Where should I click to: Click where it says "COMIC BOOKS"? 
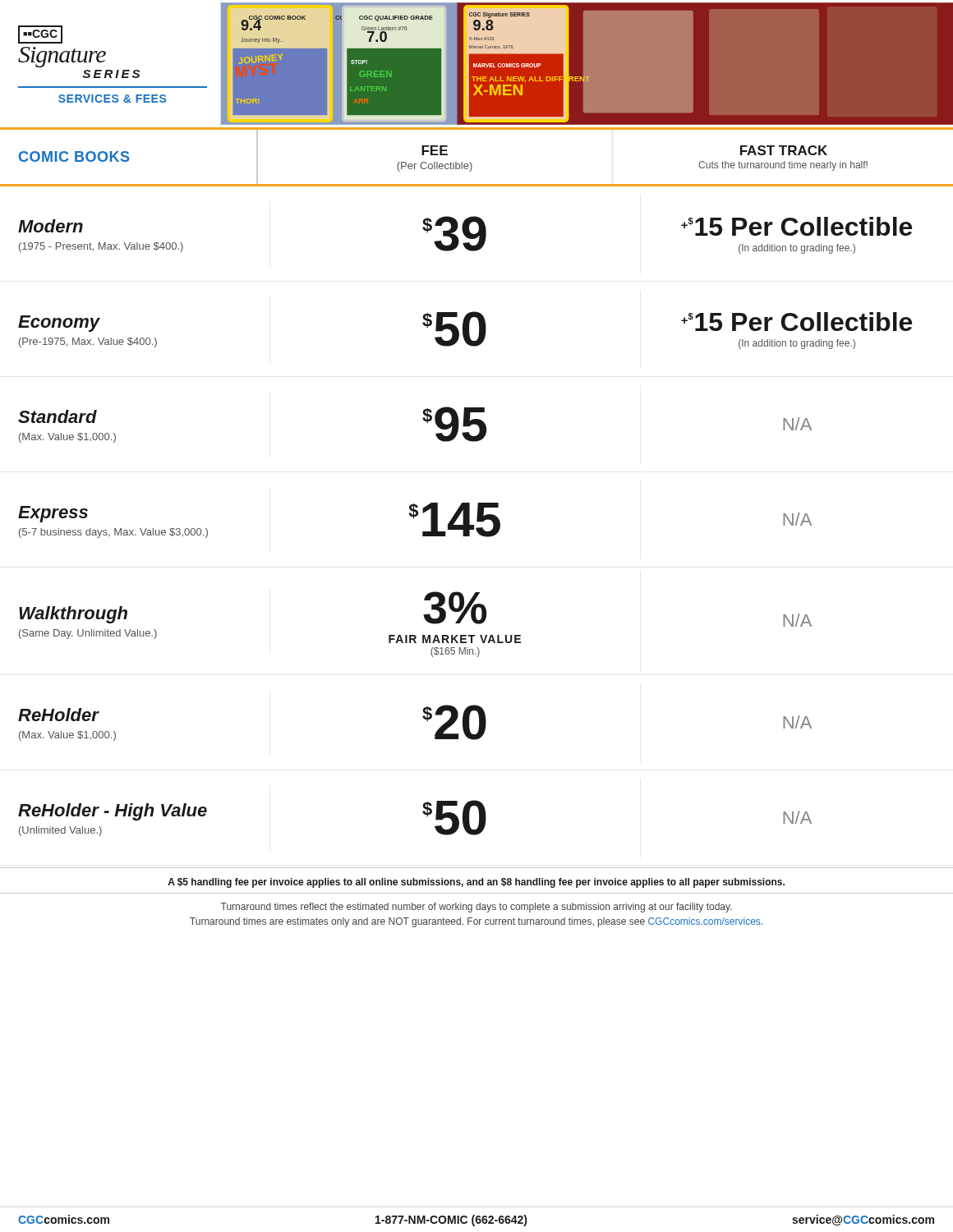[x=74, y=157]
